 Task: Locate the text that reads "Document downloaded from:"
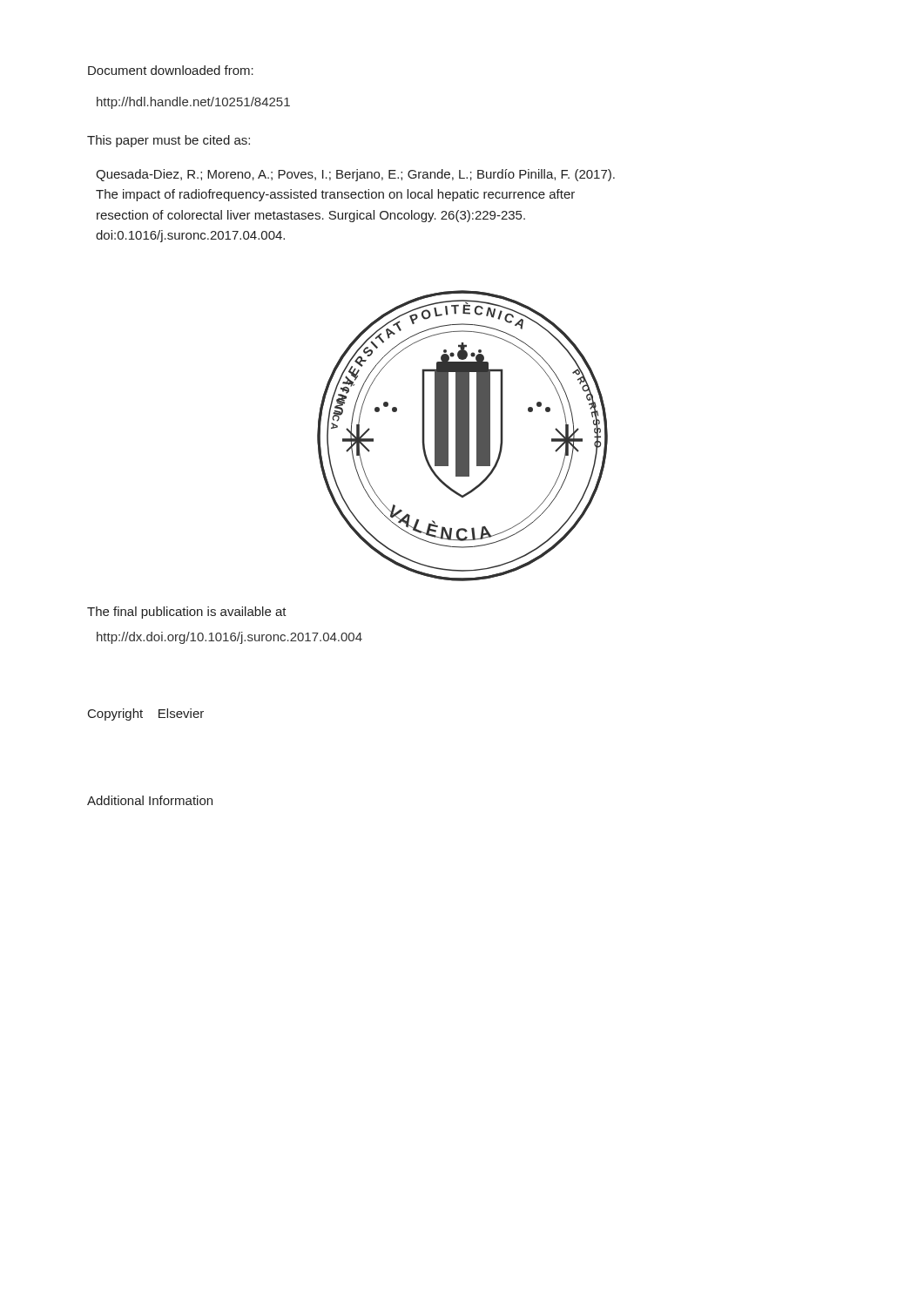tap(171, 70)
